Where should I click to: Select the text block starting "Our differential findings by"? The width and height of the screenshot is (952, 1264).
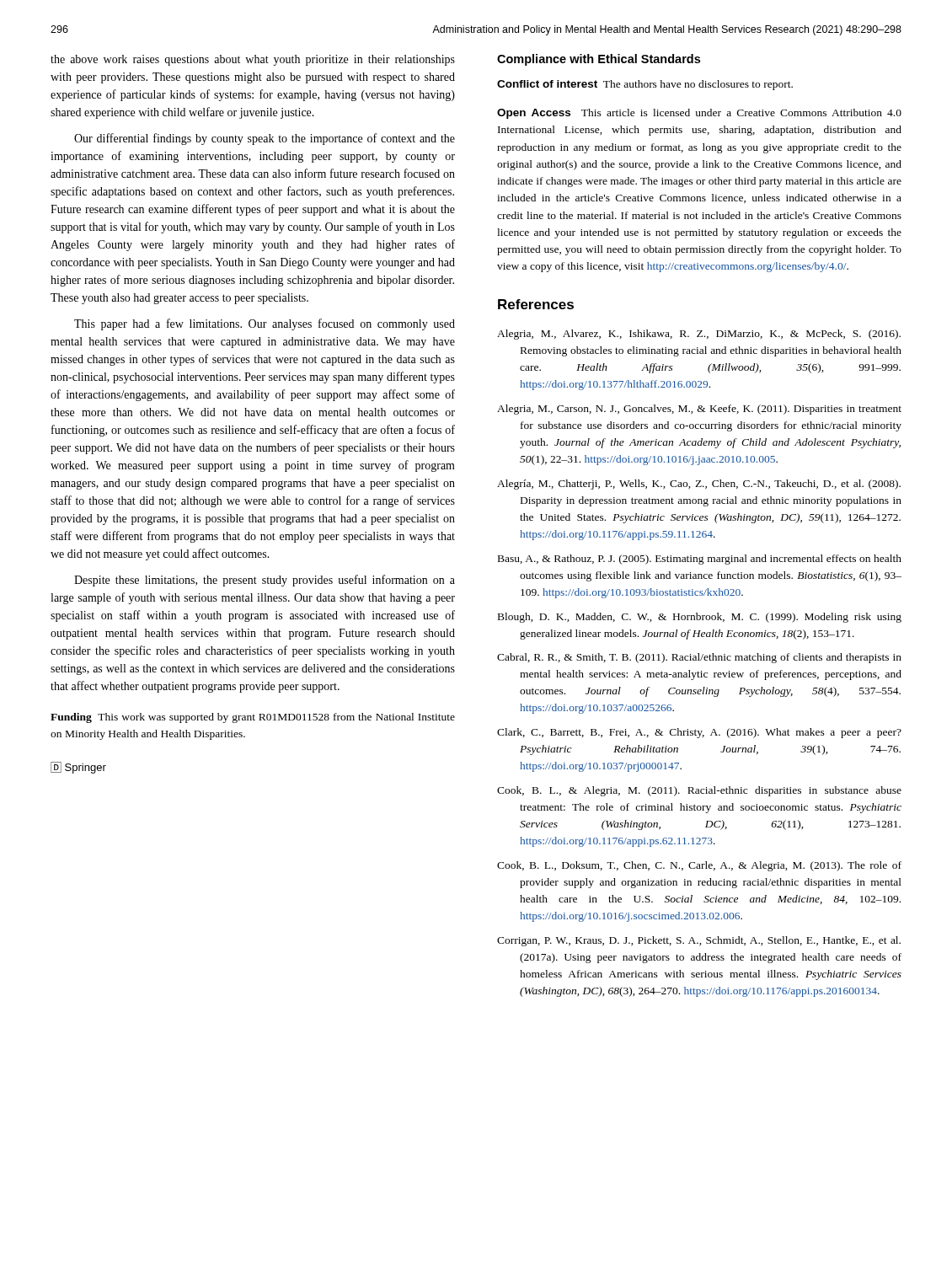253,218
